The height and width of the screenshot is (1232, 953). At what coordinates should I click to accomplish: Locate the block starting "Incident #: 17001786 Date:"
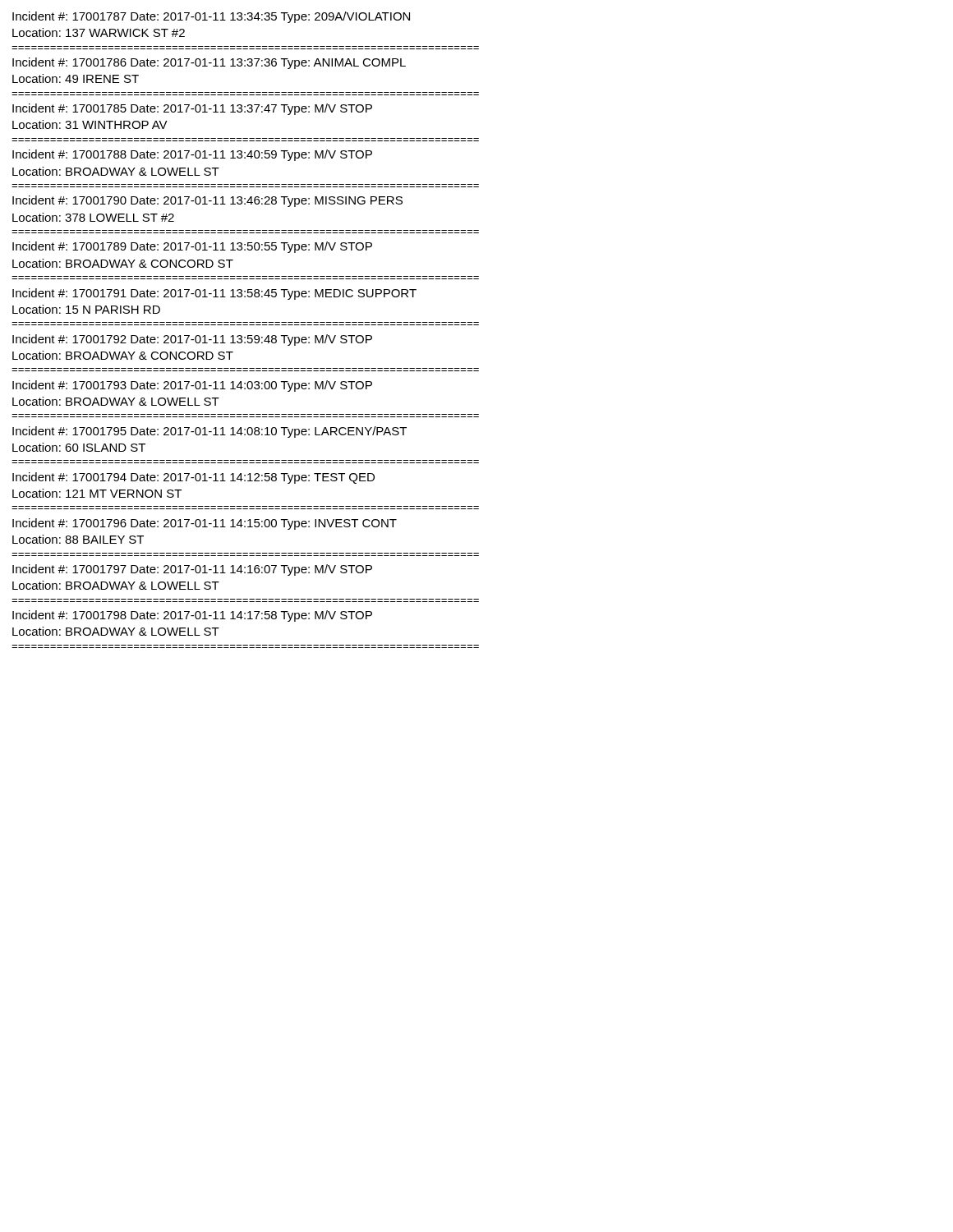tap(209, 63)
